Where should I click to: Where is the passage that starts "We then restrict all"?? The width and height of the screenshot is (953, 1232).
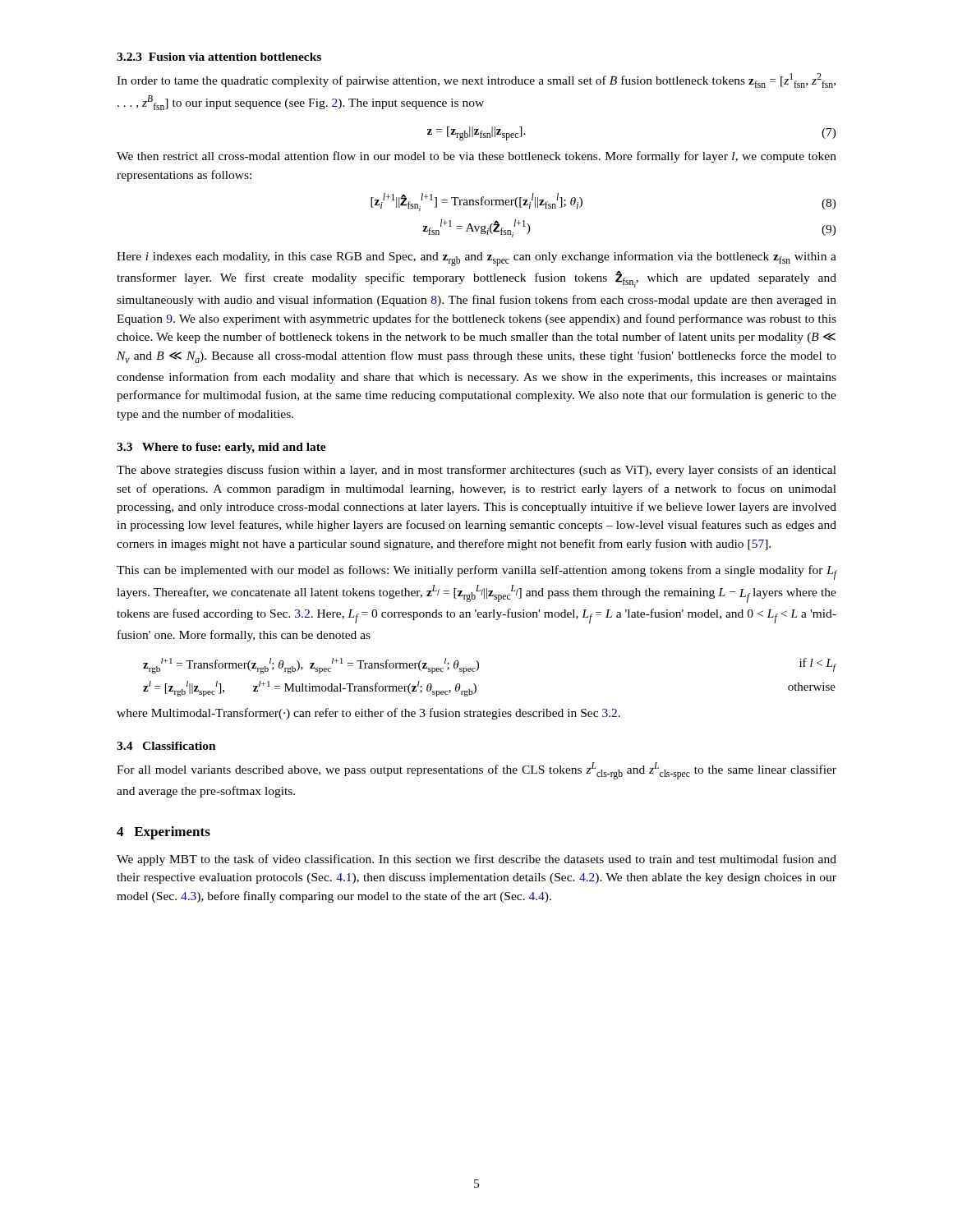tap(476, 166)
